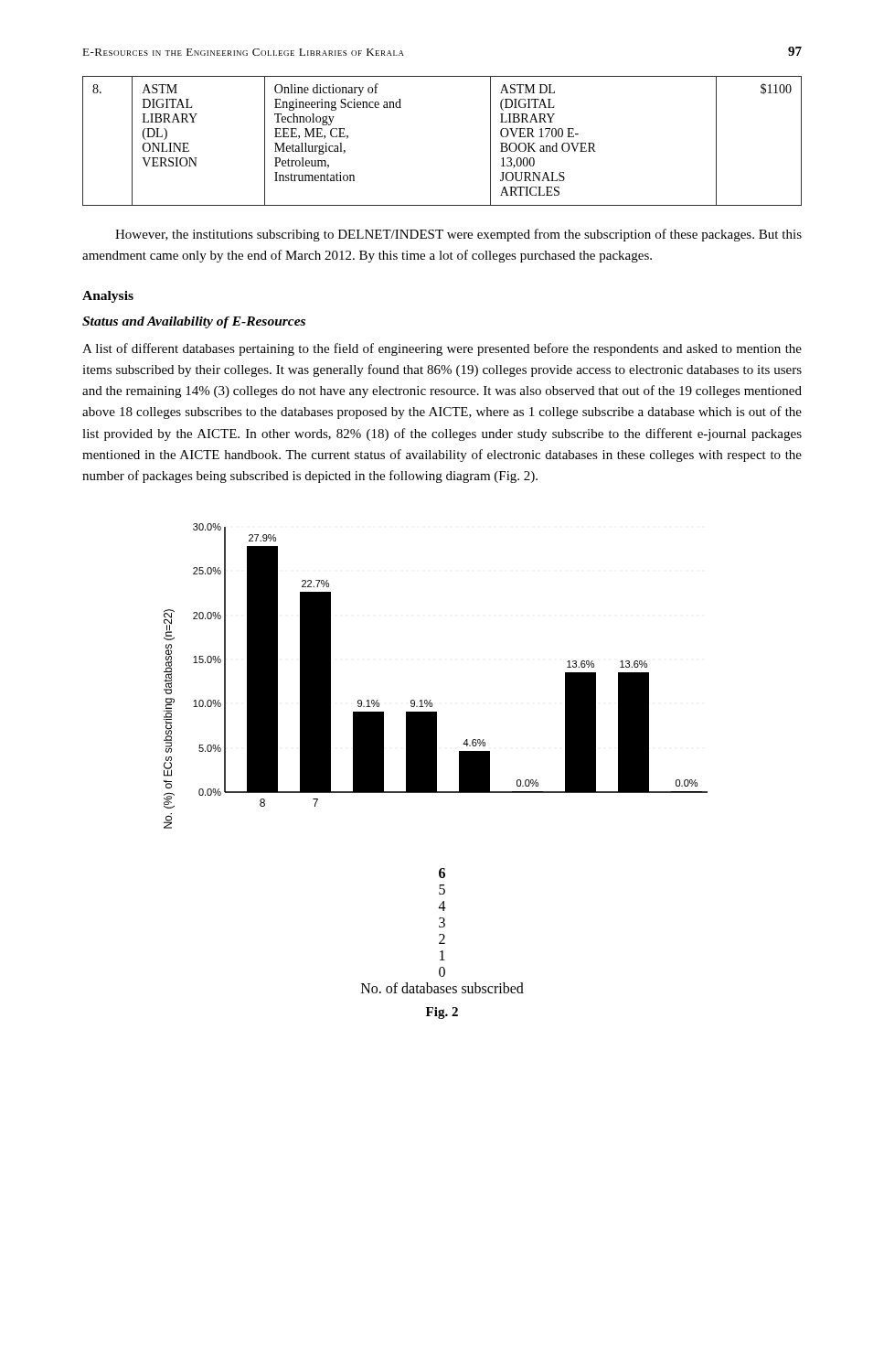Screen dimensions: 1372x884
Task: Point to the element starting "Fig. 2"
Action: 442,1012
